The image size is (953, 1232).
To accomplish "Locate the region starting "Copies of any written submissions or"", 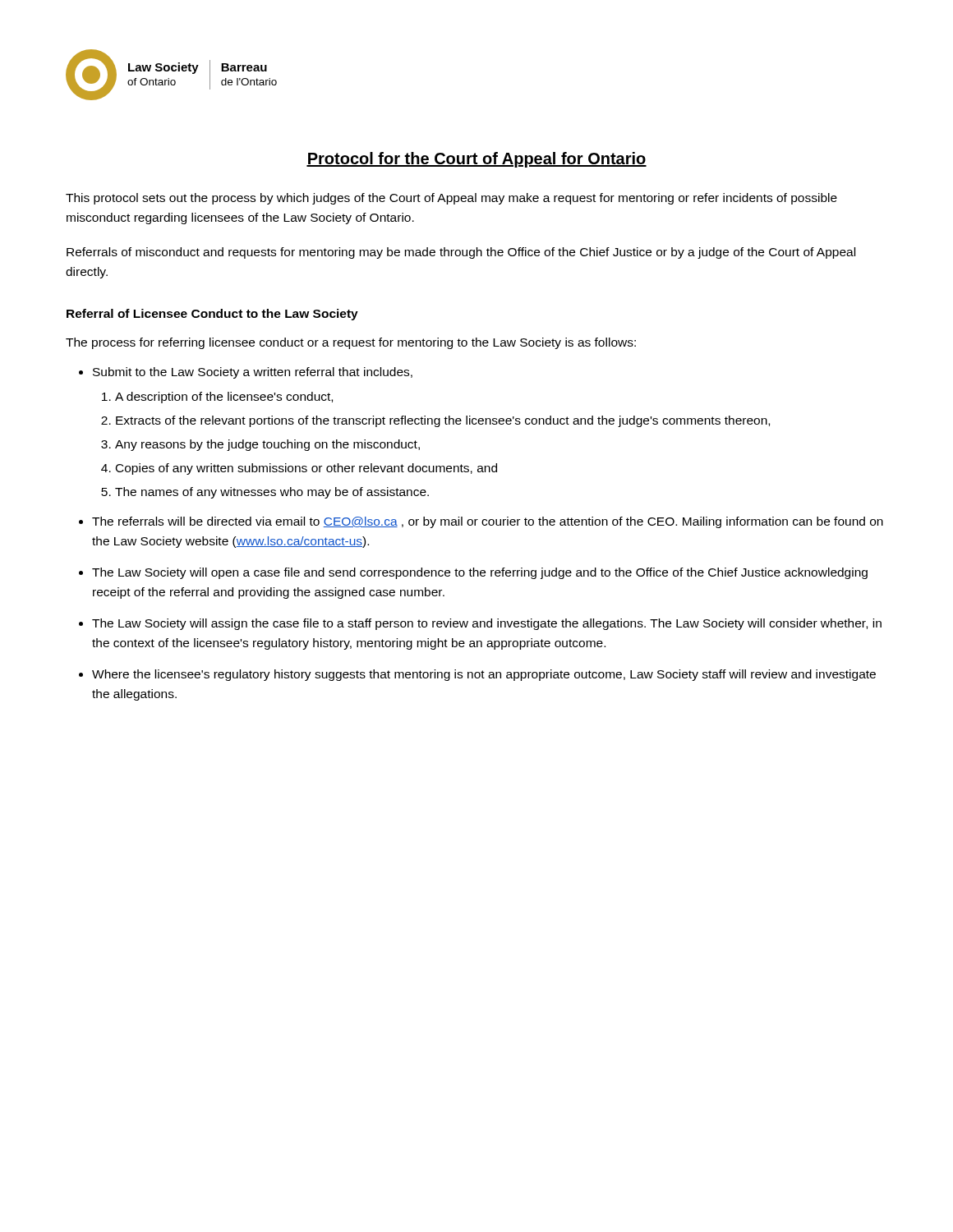I will 306,468.
